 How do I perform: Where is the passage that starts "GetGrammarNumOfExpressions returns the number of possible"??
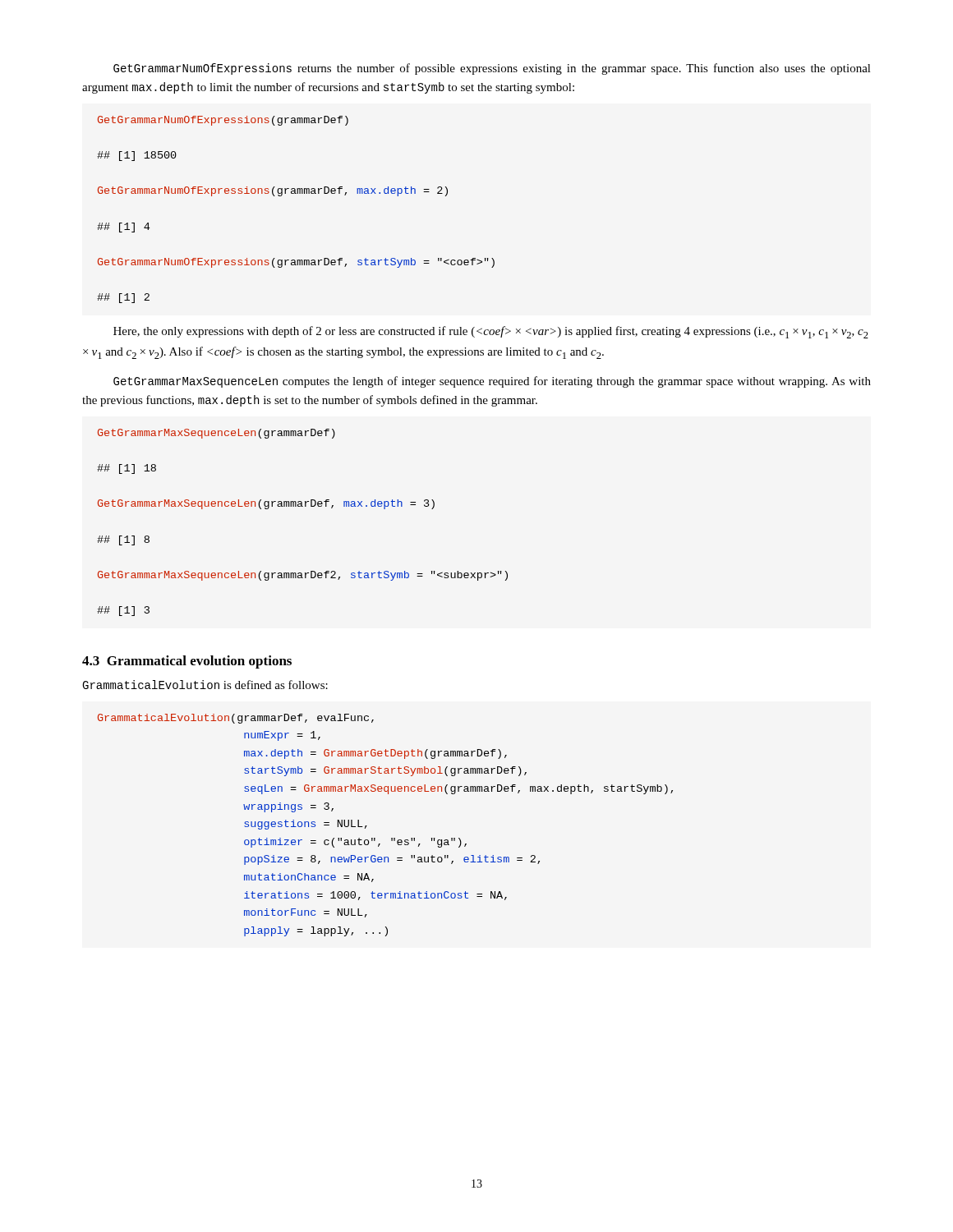coord(476,78)
